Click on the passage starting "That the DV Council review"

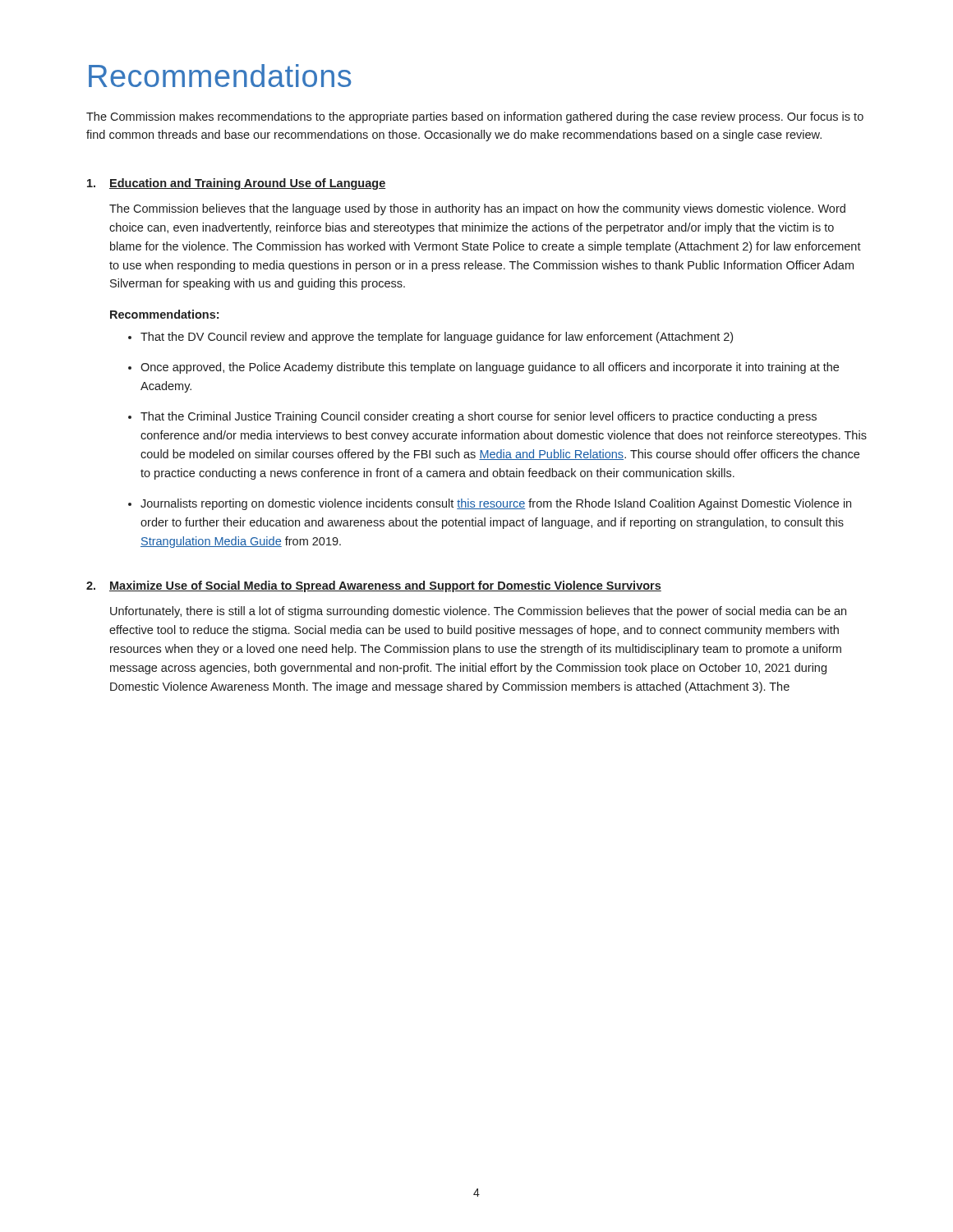coord(437,337)
